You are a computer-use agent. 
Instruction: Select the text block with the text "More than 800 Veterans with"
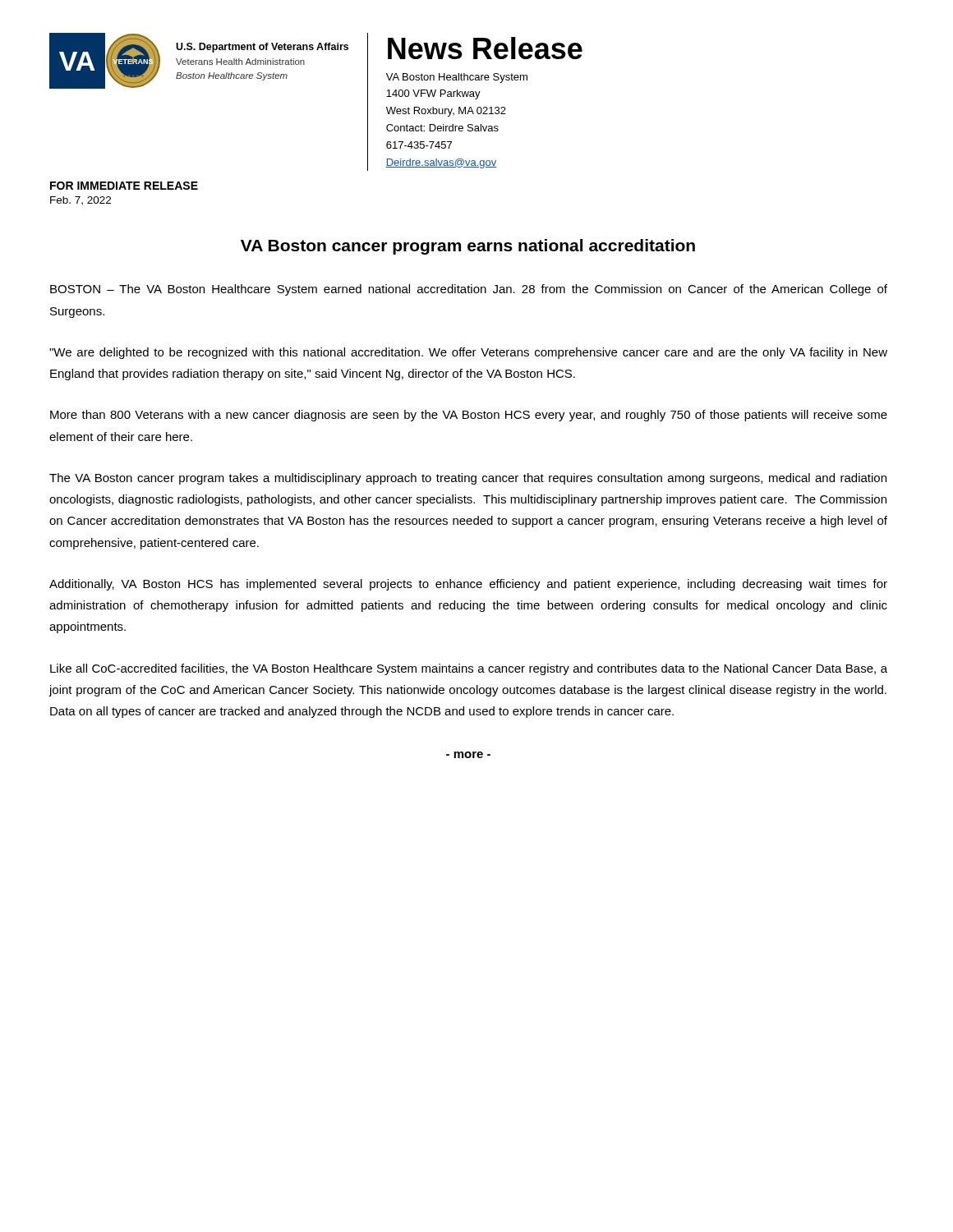pyautogui.click(x=468, y=425)
